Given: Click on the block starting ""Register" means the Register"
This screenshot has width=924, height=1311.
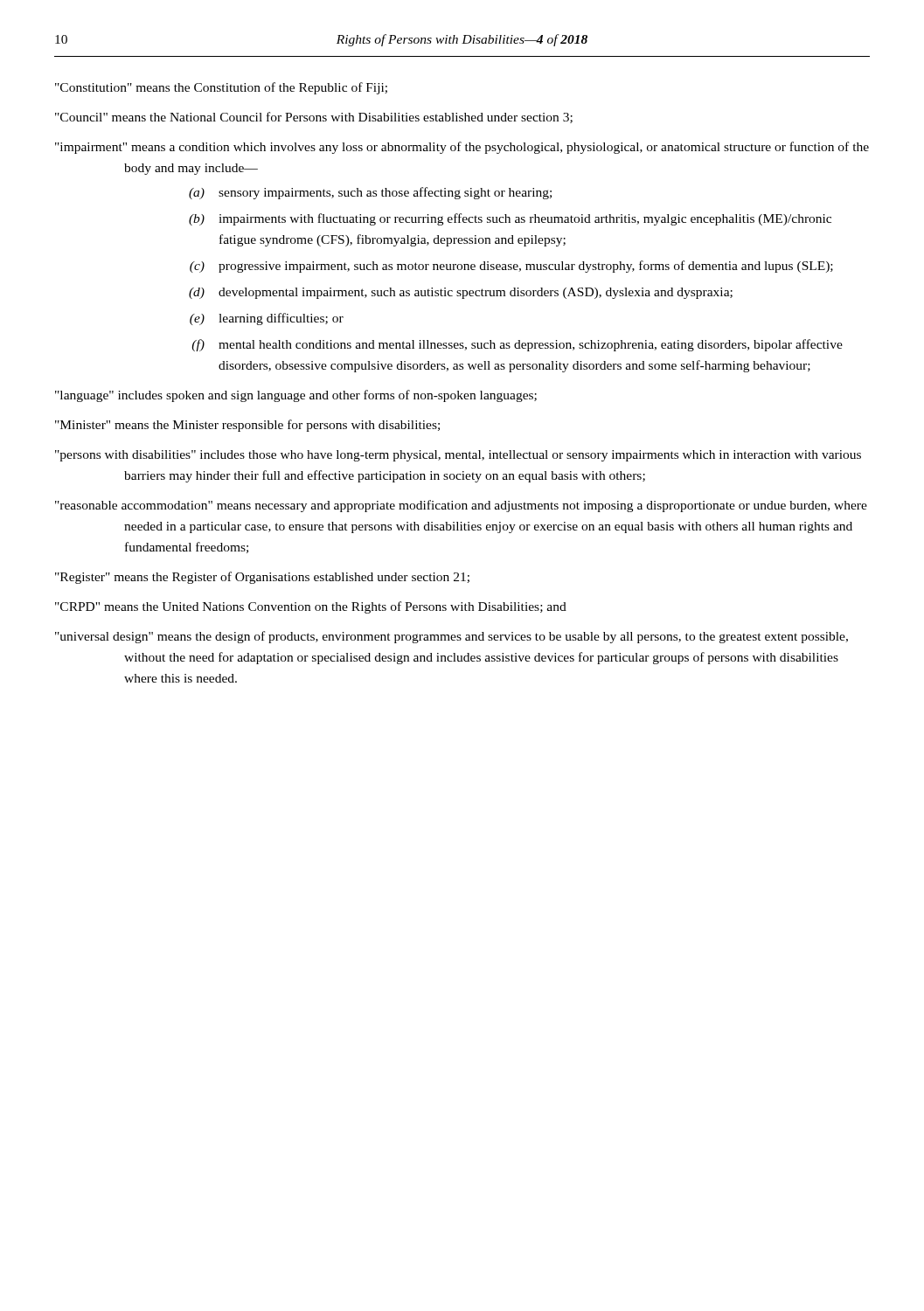Looking at the screenshot, I should (262, 577).
